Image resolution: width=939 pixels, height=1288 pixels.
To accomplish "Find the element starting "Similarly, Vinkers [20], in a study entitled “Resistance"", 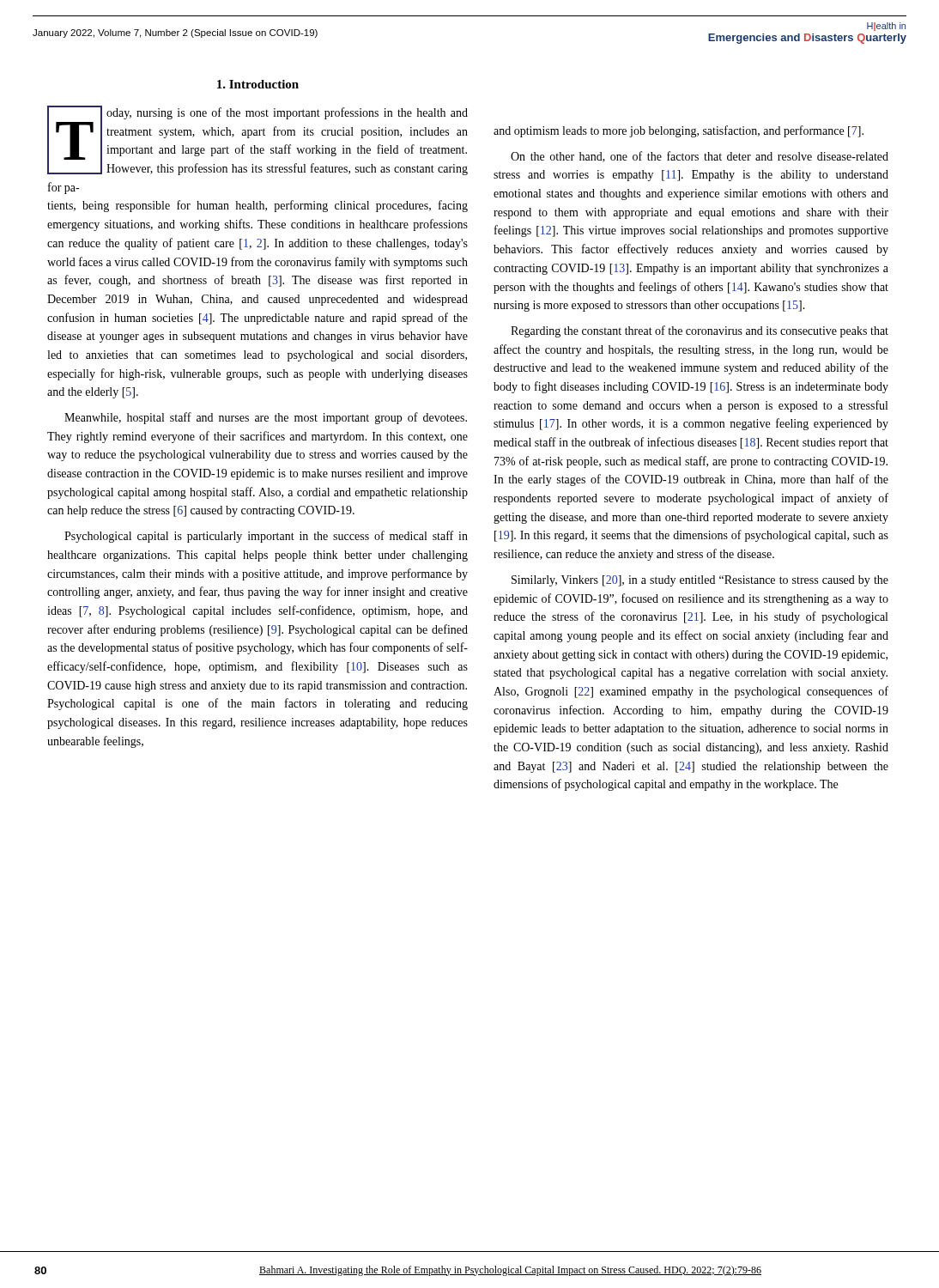I will pos(691,682).
